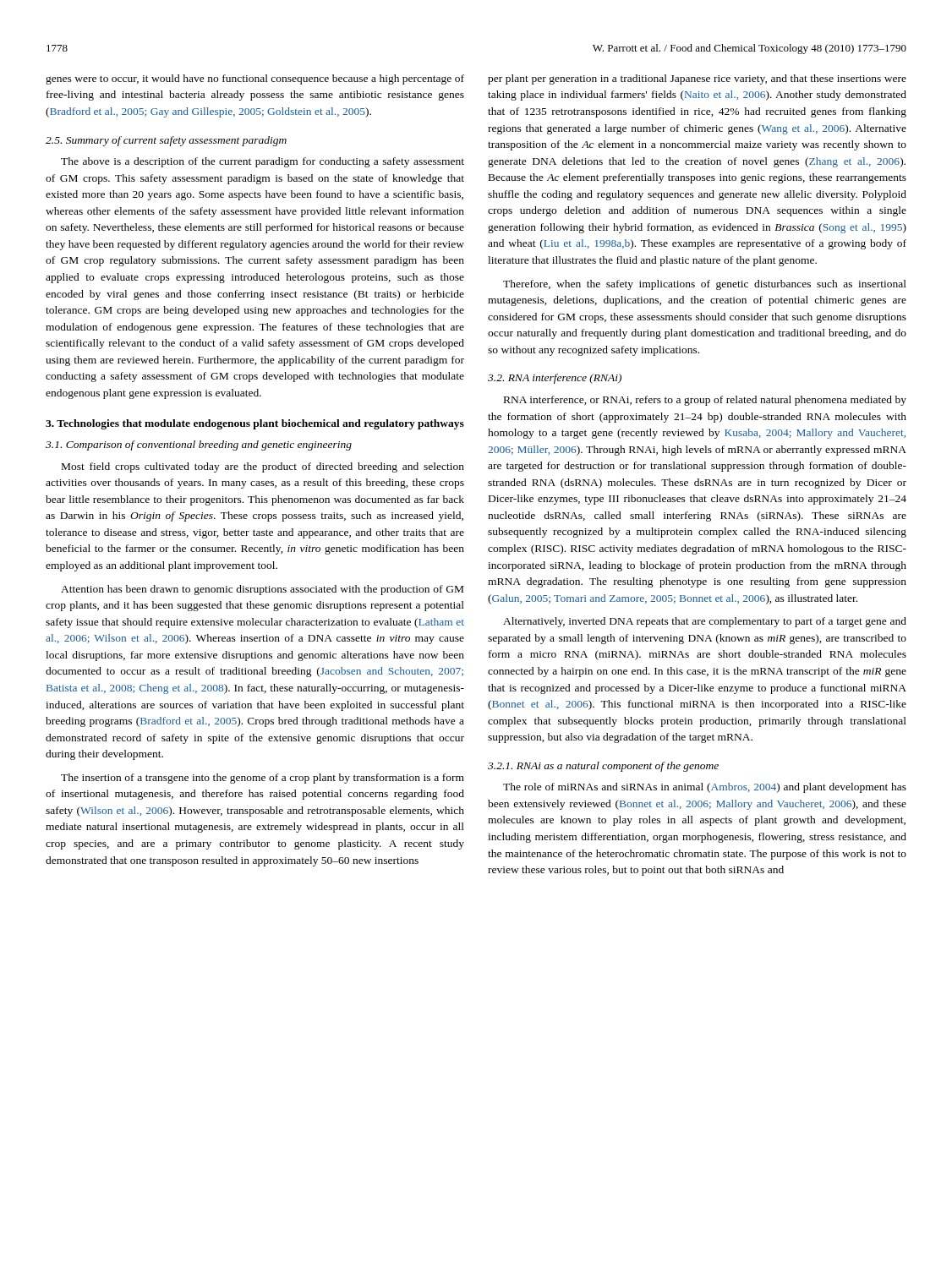Click the passage that begins "The role of miRNAs and siRNAs"
952x1268 pixels.
pos(697,828)
